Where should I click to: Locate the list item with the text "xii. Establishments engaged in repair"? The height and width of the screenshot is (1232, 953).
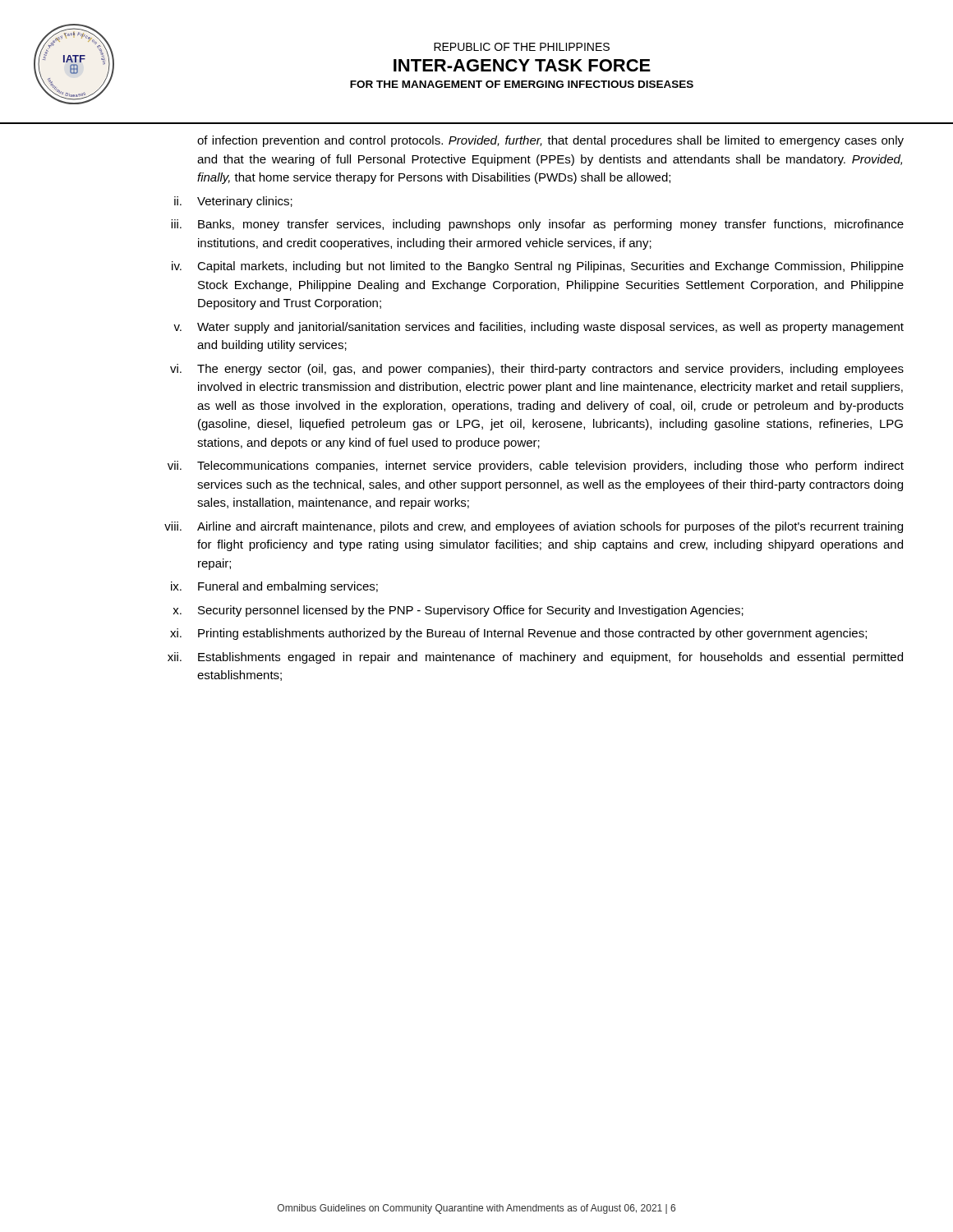(x=476, y=666)
